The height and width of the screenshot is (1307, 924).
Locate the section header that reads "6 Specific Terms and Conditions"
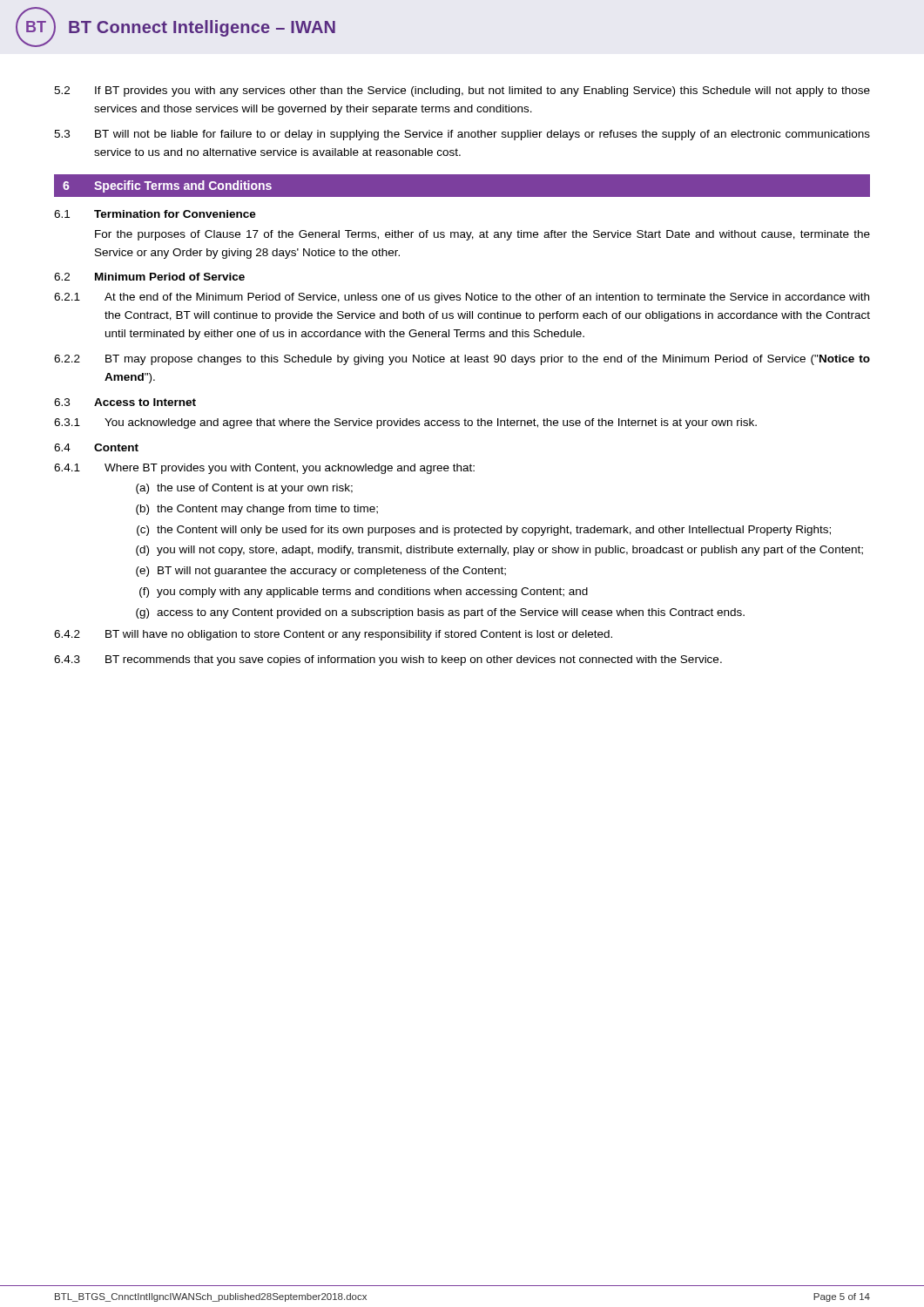462,185
